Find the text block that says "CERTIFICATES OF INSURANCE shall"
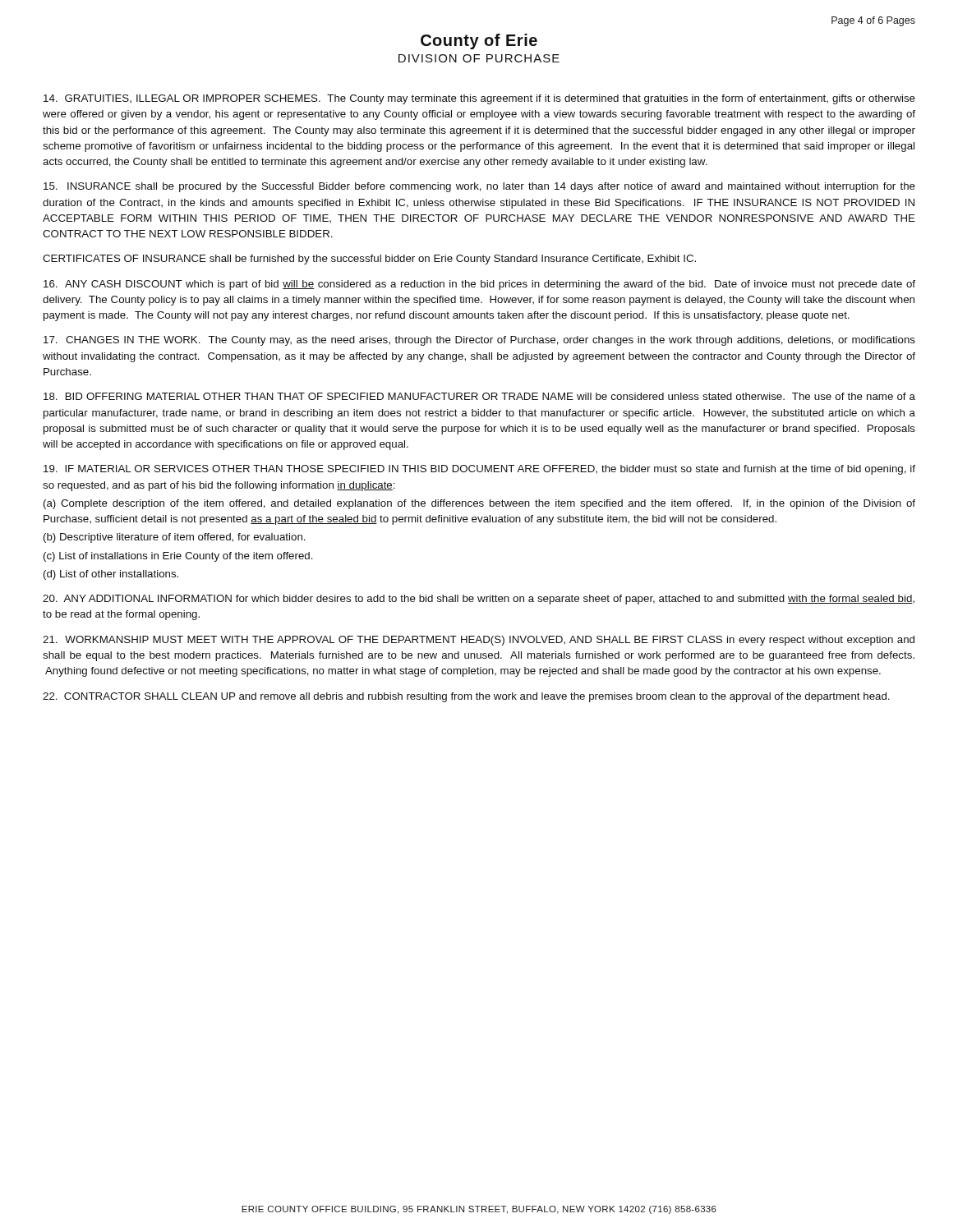 click(479, 259)
